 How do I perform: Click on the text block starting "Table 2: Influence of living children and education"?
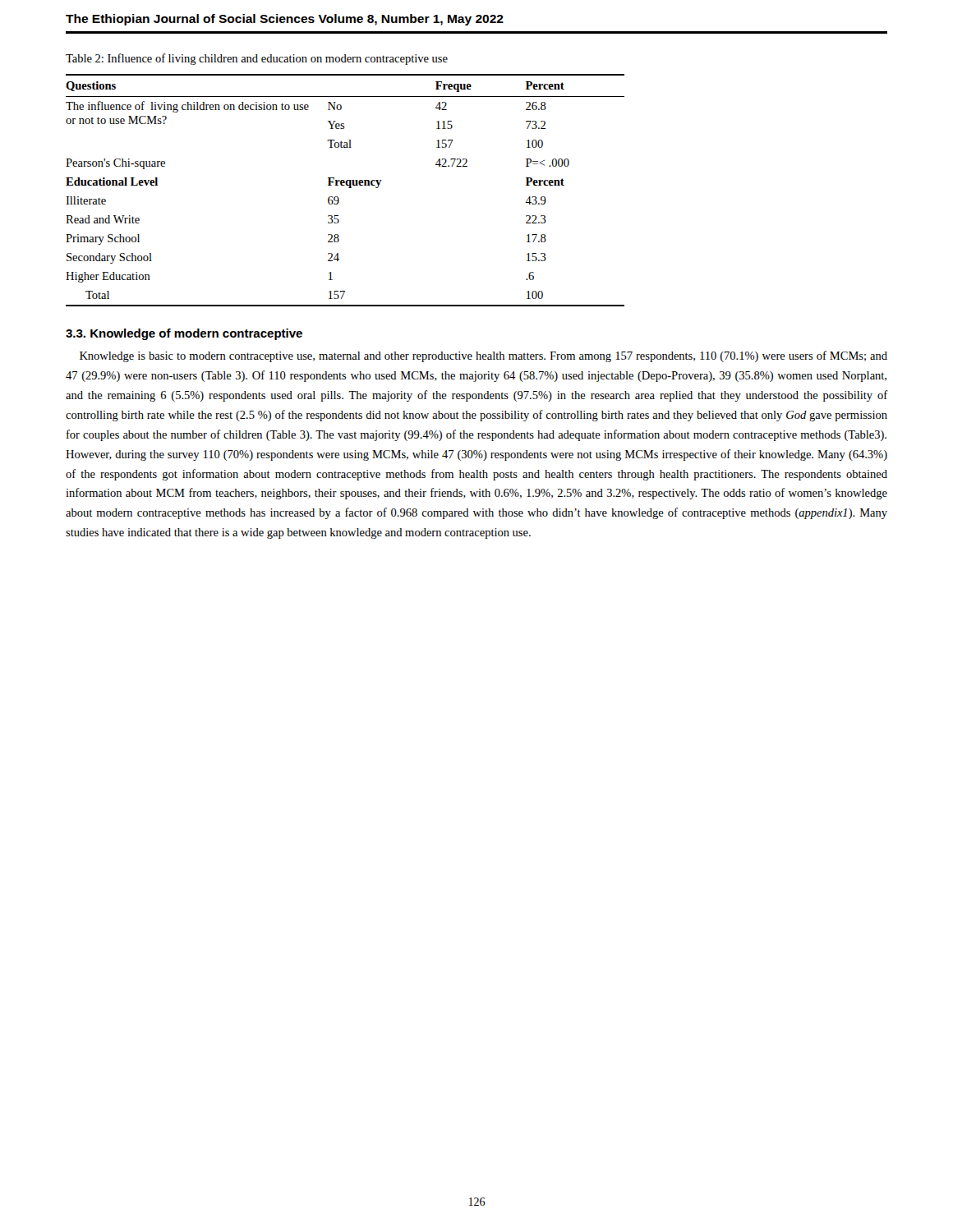click(257, 58)
